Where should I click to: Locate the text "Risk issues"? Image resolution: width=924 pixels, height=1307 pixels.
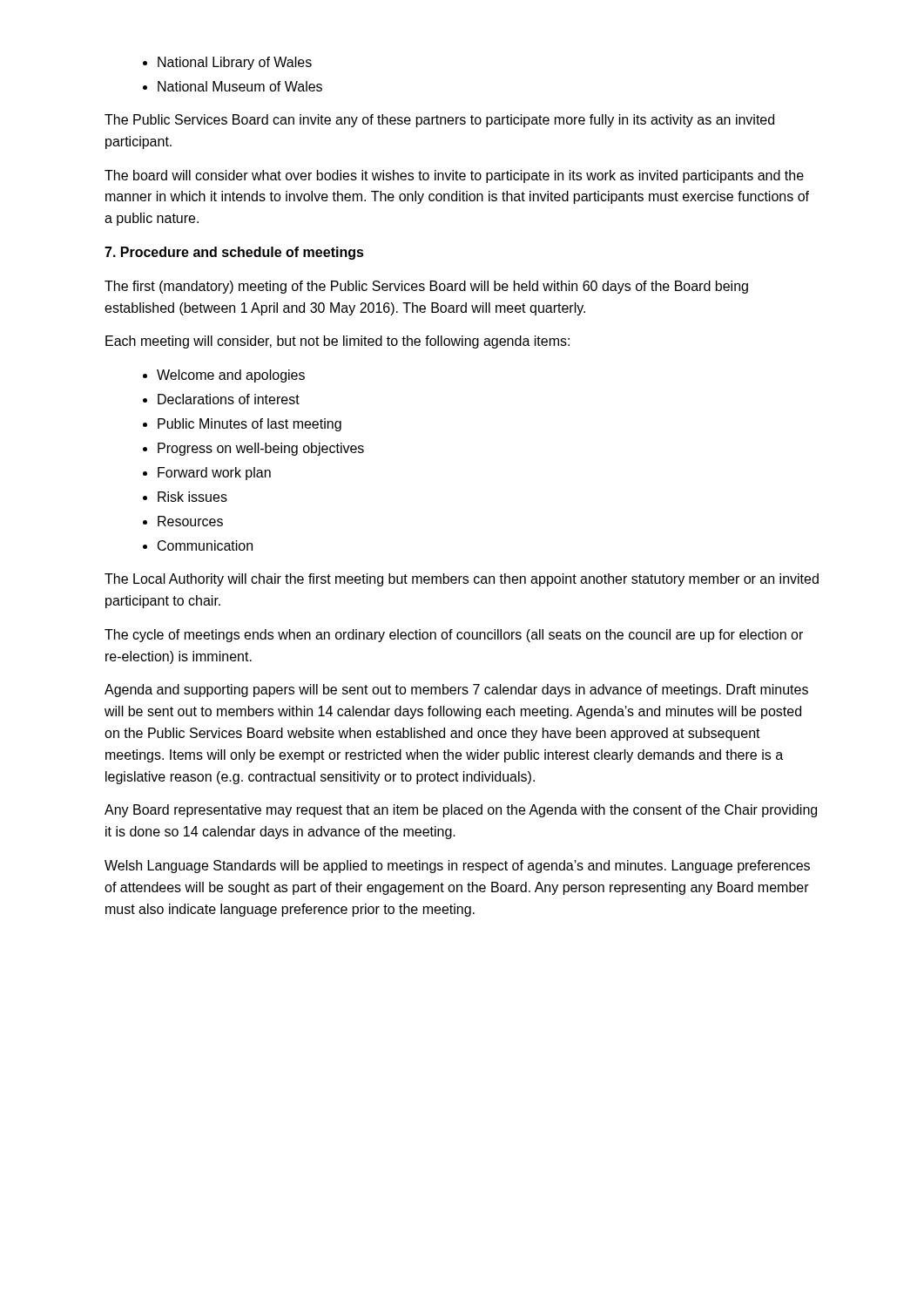point(192,497)
